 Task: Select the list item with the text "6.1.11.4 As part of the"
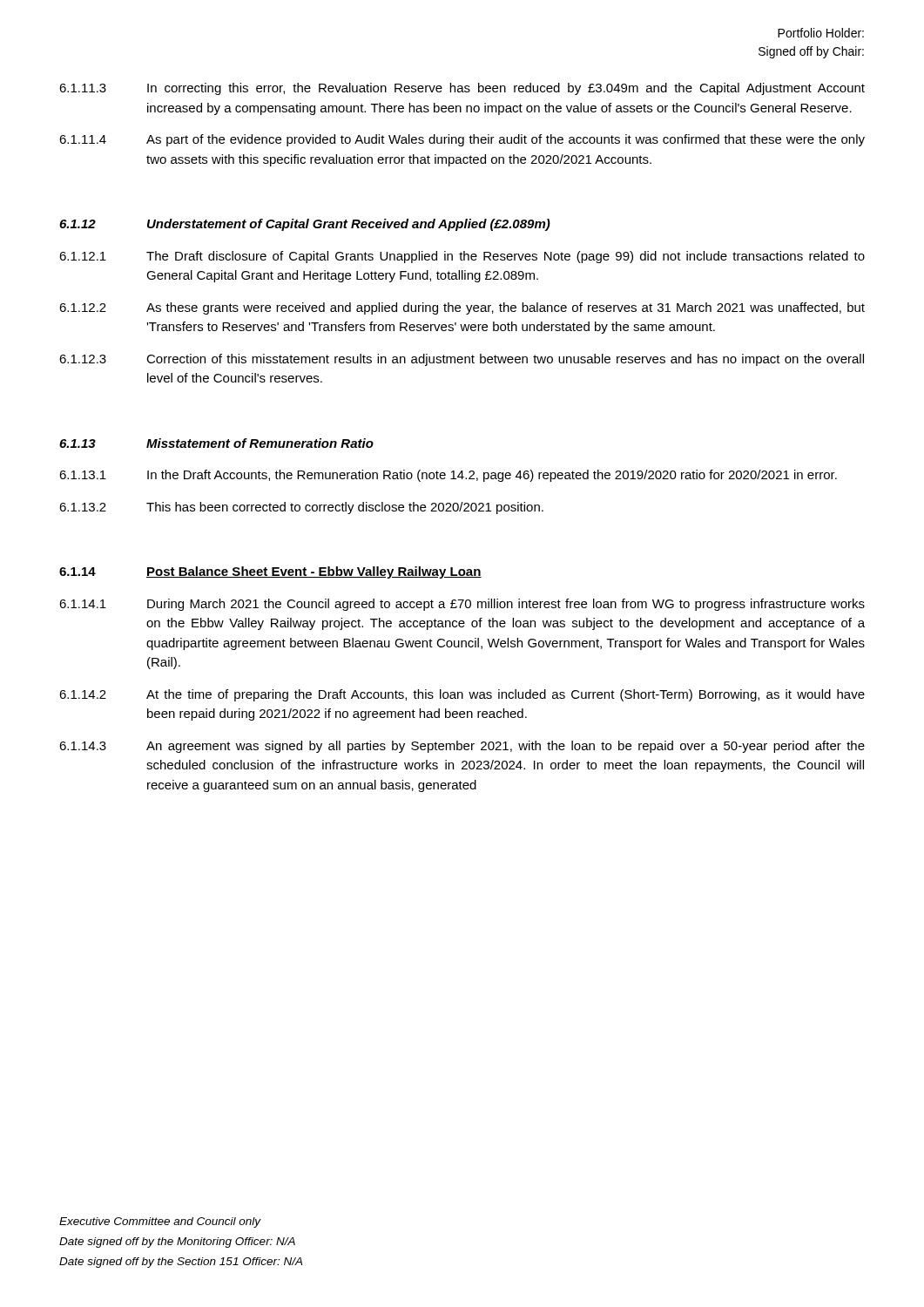tap(462, 149)
